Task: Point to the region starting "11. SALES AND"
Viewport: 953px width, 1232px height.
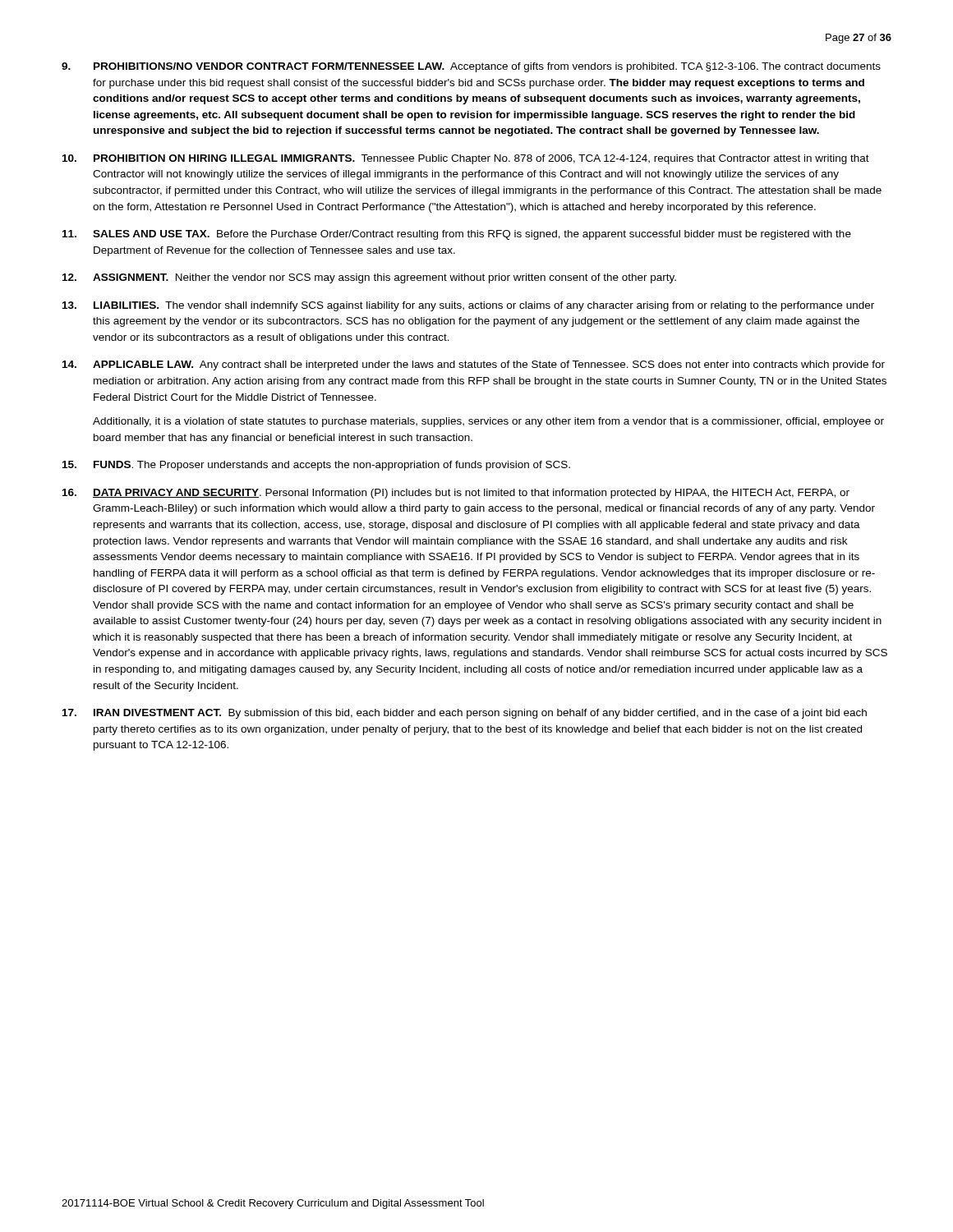Action: pyautogui.click(x=476, y=242)
